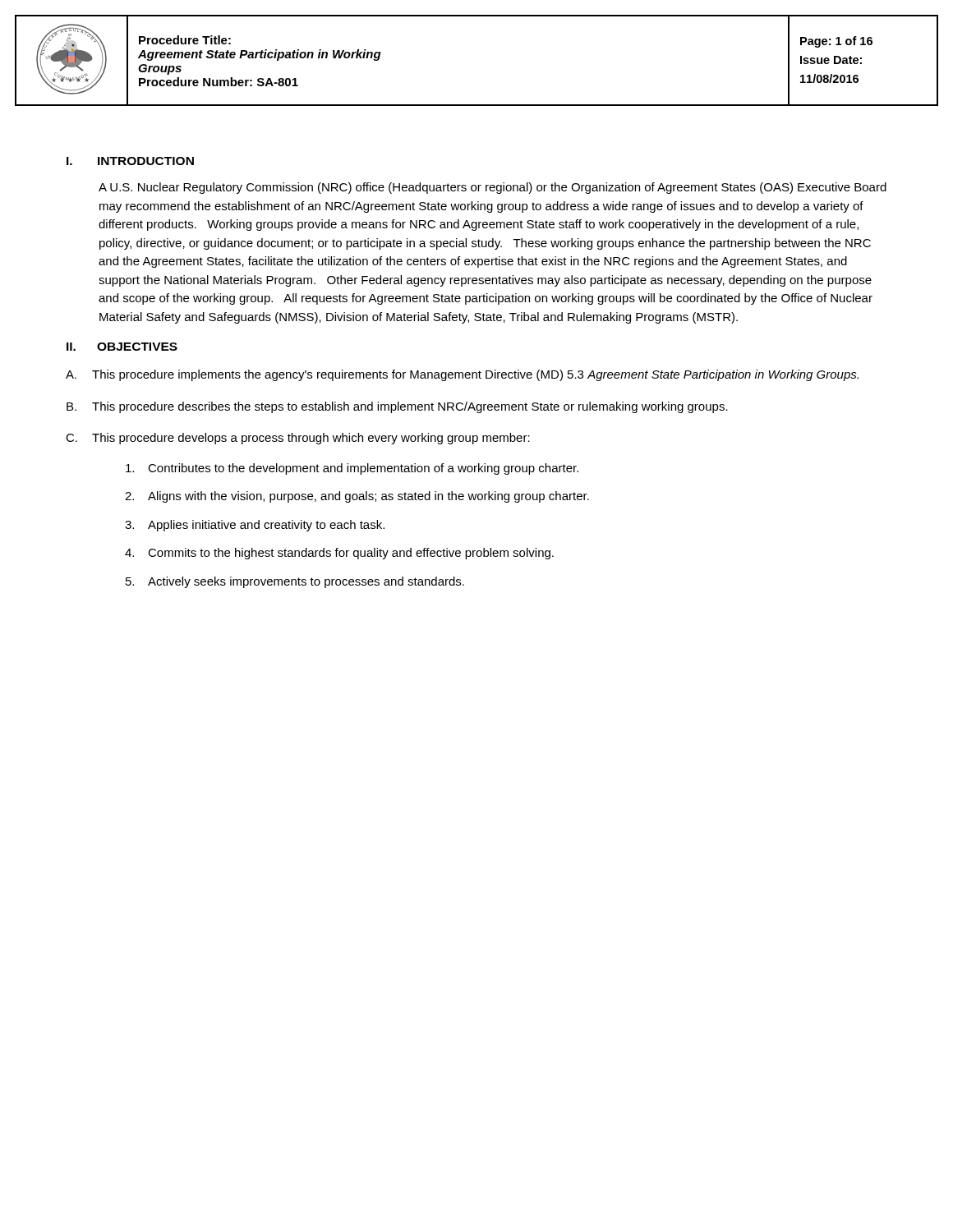The width and height of the screenshot is (953, 1232).
Task: Click on the list item containing "2. Aligns with the vision, purpose, and goals;"
Action: (506, 496)
